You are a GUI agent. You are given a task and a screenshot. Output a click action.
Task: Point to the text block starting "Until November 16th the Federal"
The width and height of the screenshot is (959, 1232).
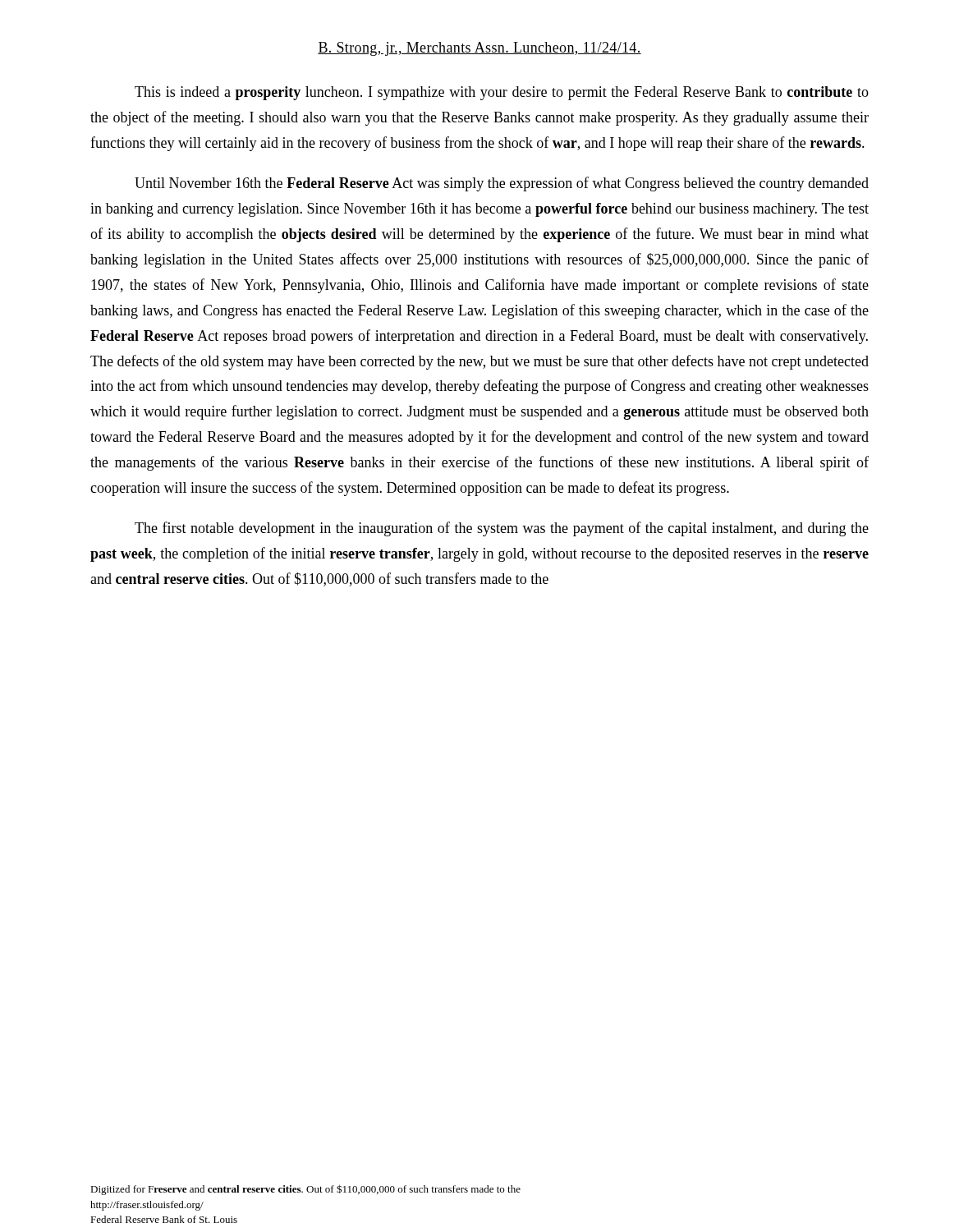click(480, 336)
